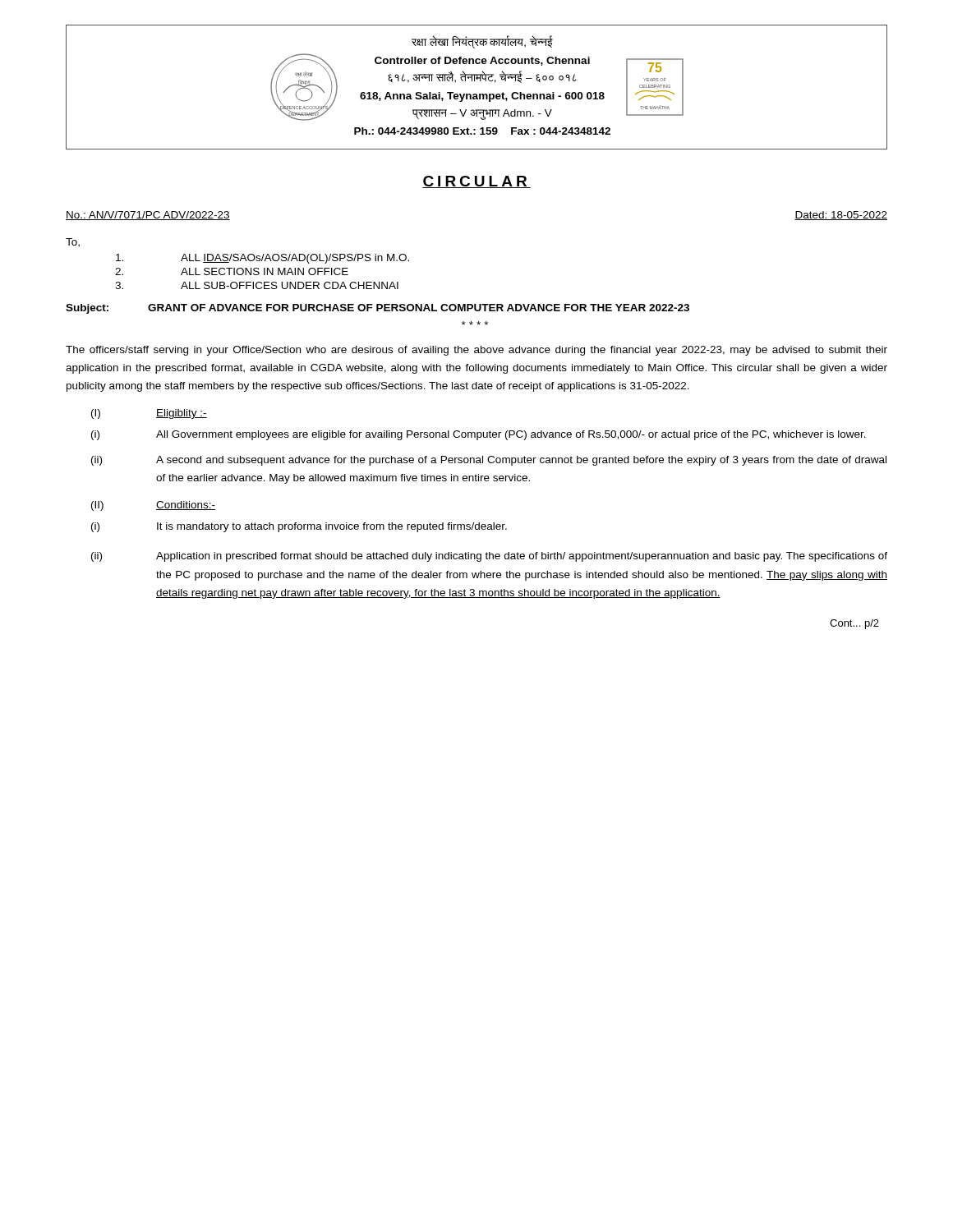Locate the logo
The height and width of the screenshot is (1232, 953).
pyautogui.click(x=476, y=87)
